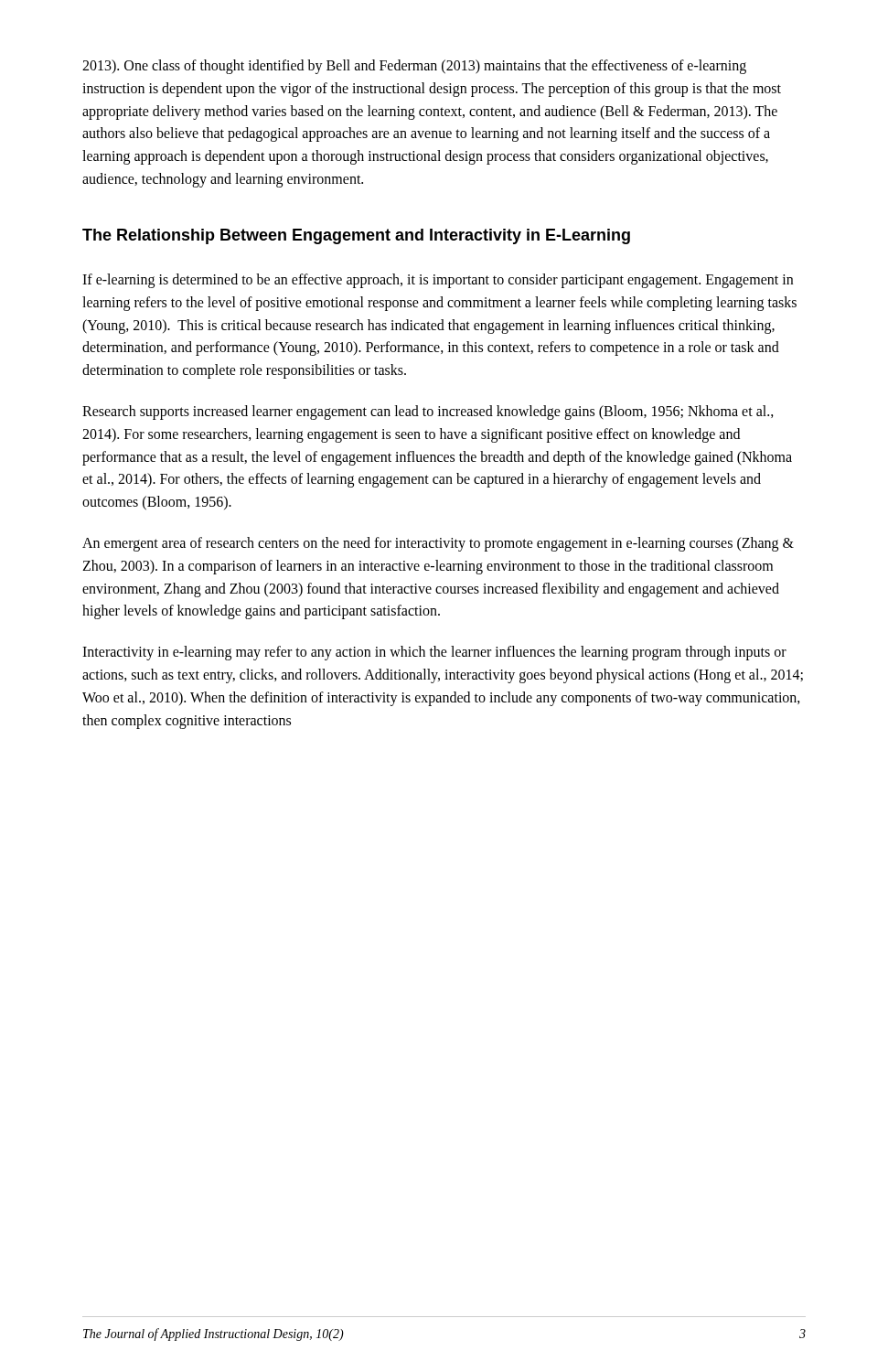Select the text block starting "Interactivity in e-learning may refer"

tap(444, 687)
